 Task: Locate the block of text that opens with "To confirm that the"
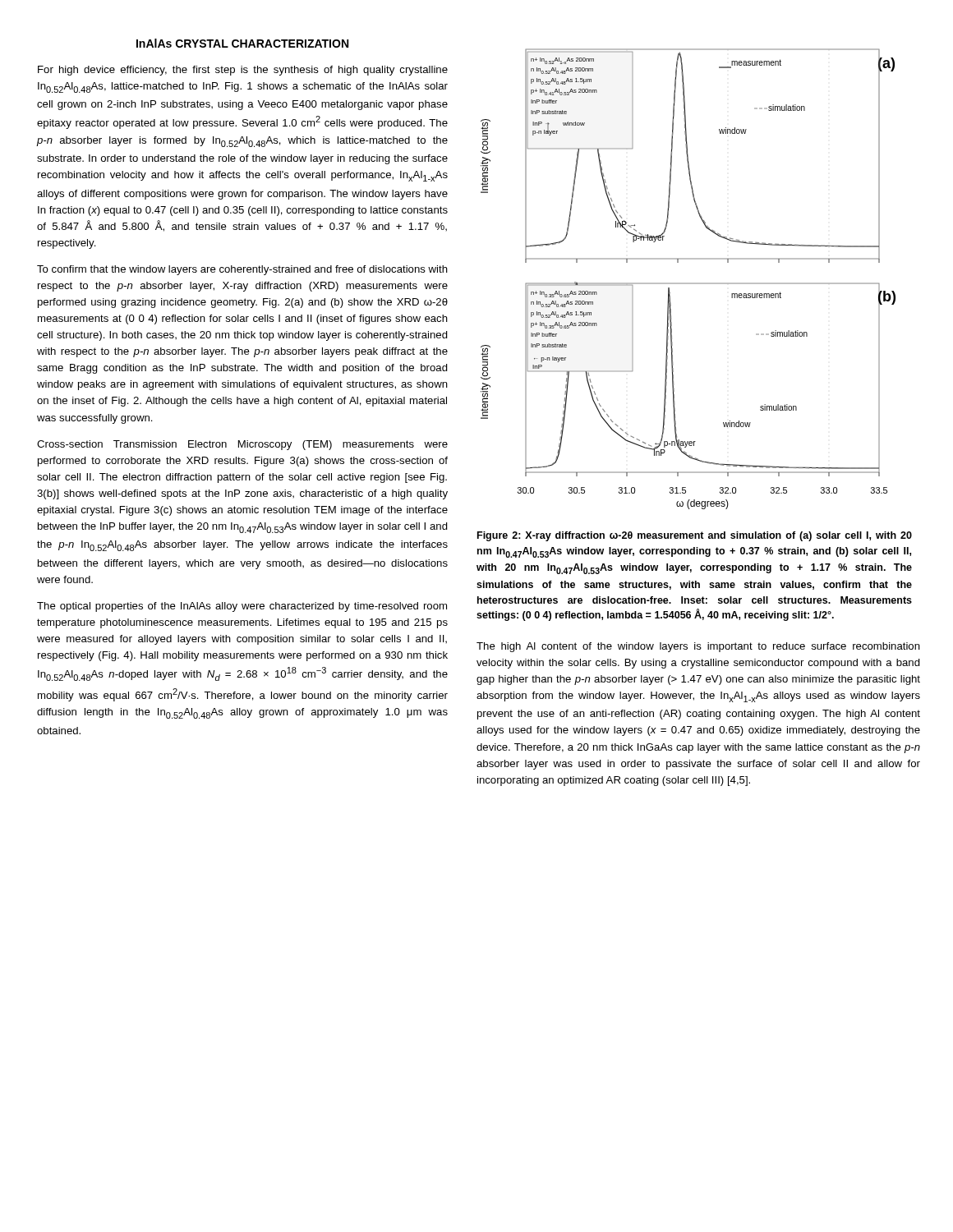[242, 343]
